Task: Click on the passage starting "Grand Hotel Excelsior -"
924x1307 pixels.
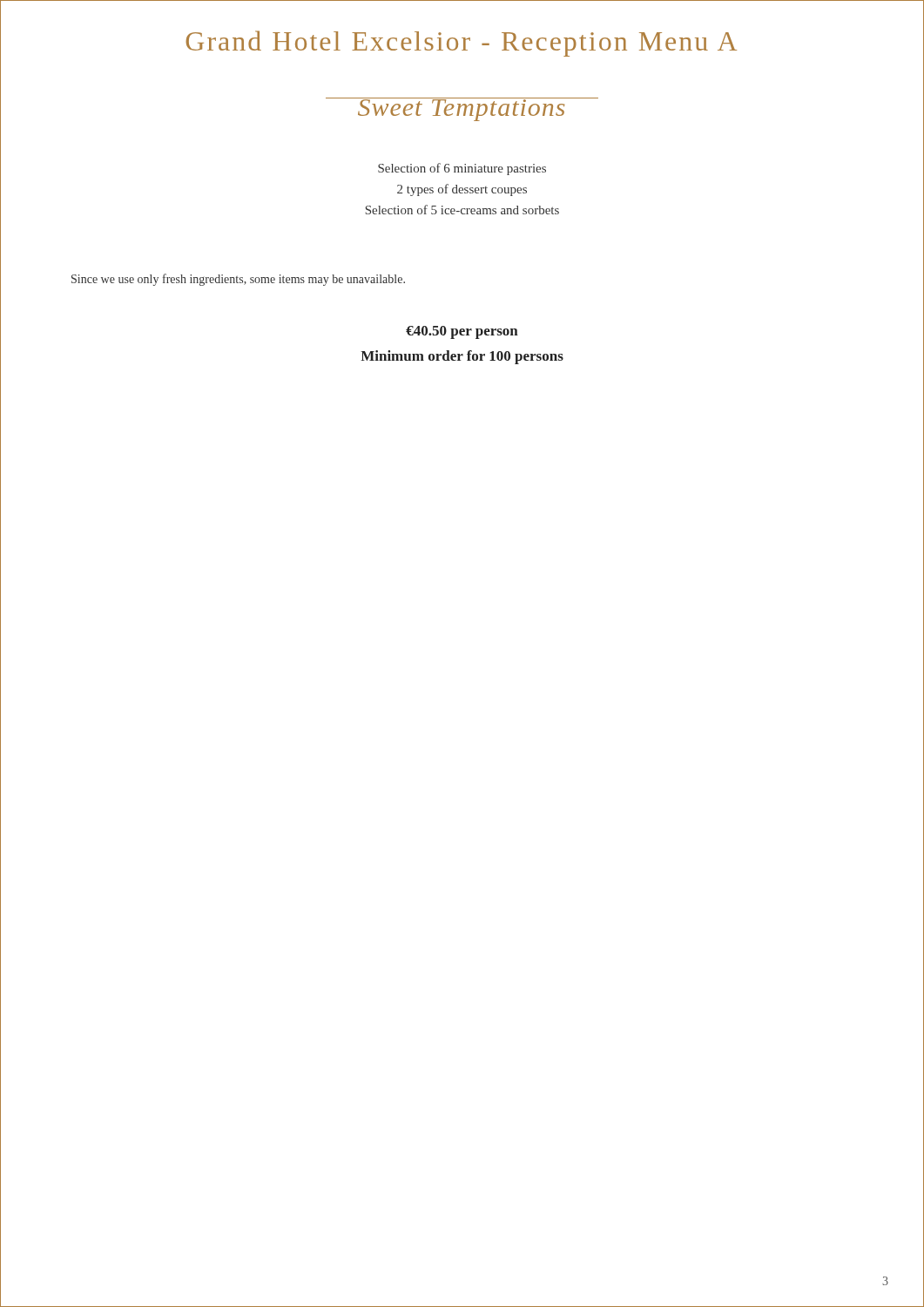Action: [462, 41]
